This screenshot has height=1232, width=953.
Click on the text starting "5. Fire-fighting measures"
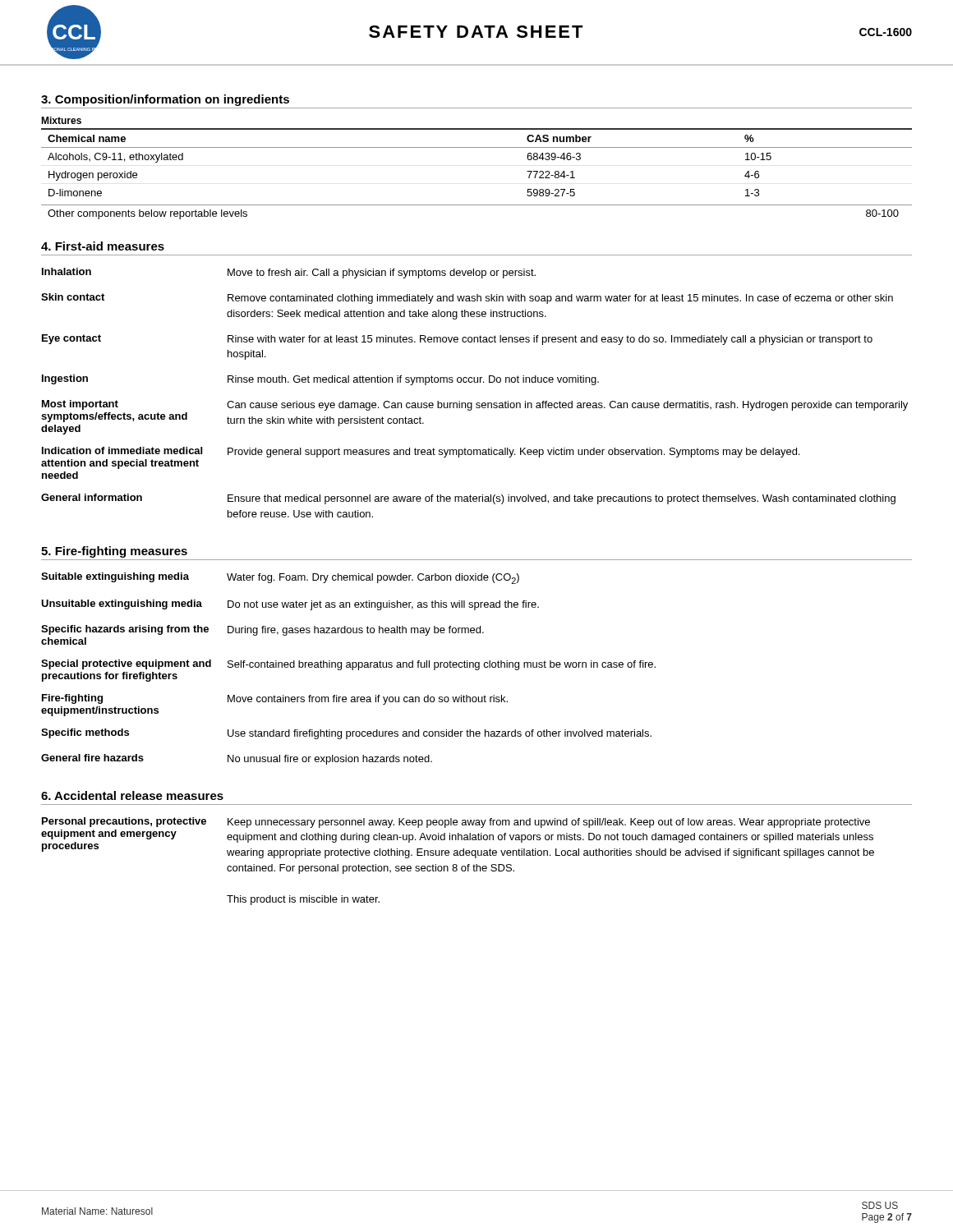pyautogui.click(x=114, y=551)
